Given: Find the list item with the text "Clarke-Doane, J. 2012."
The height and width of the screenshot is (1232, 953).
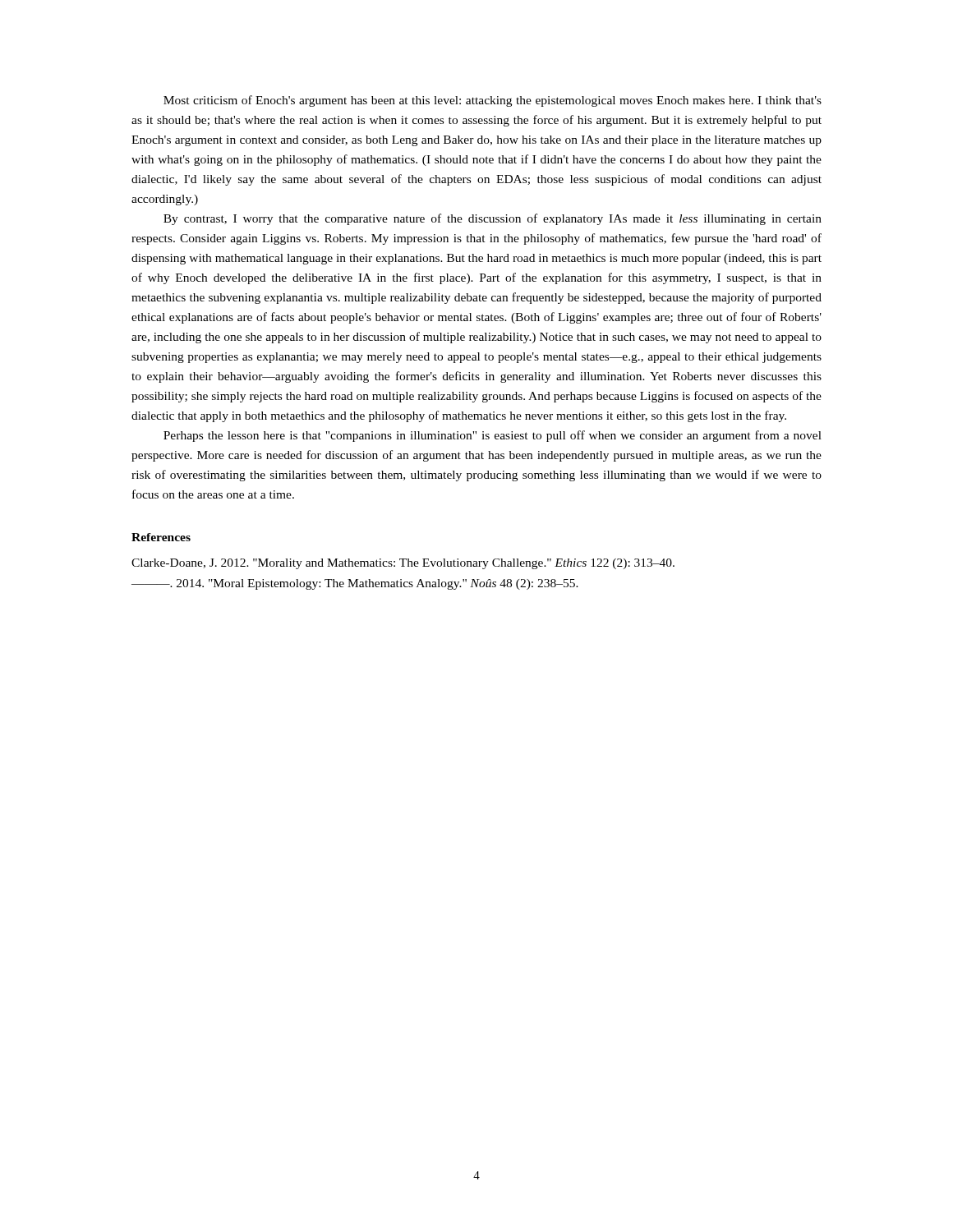Looking at the screenshot, I should pyautogui.click(x=403, y=562).
